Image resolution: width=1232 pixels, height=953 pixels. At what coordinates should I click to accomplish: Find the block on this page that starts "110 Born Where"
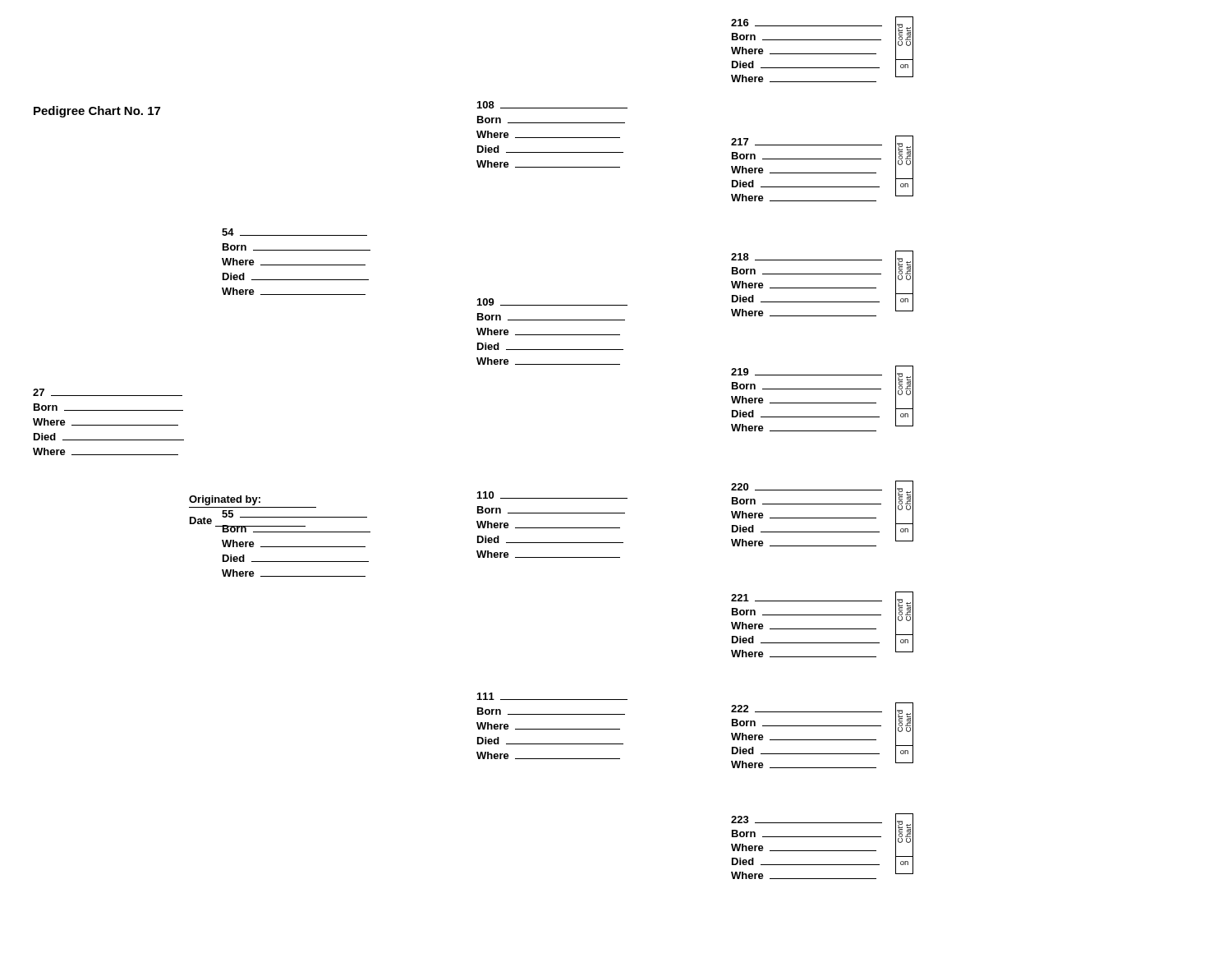[552, 525]
